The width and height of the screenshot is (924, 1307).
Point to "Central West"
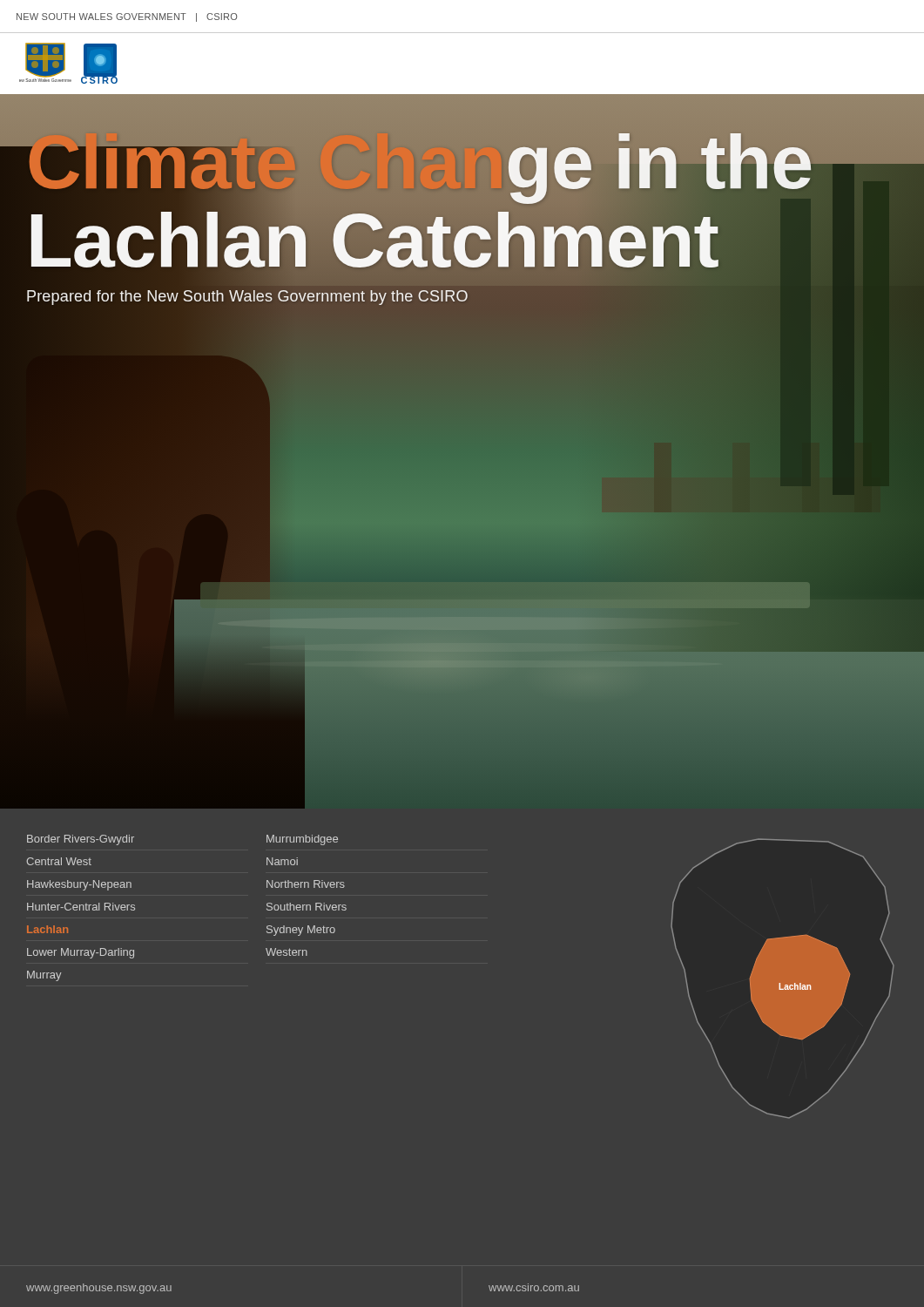click(59, 861)
